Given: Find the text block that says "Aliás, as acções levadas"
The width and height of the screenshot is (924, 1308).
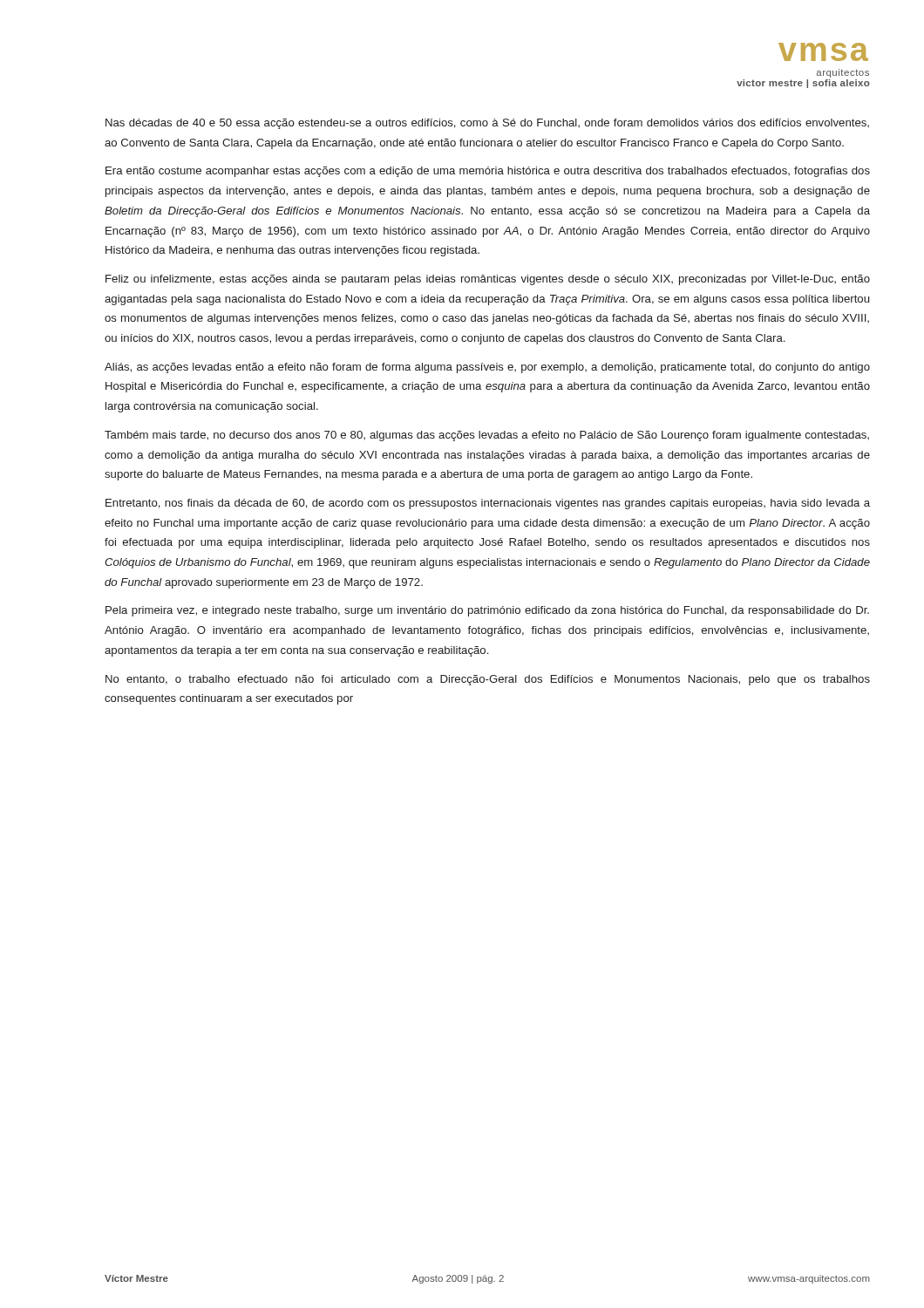Looking at the screenshot, I should point(487,387).
